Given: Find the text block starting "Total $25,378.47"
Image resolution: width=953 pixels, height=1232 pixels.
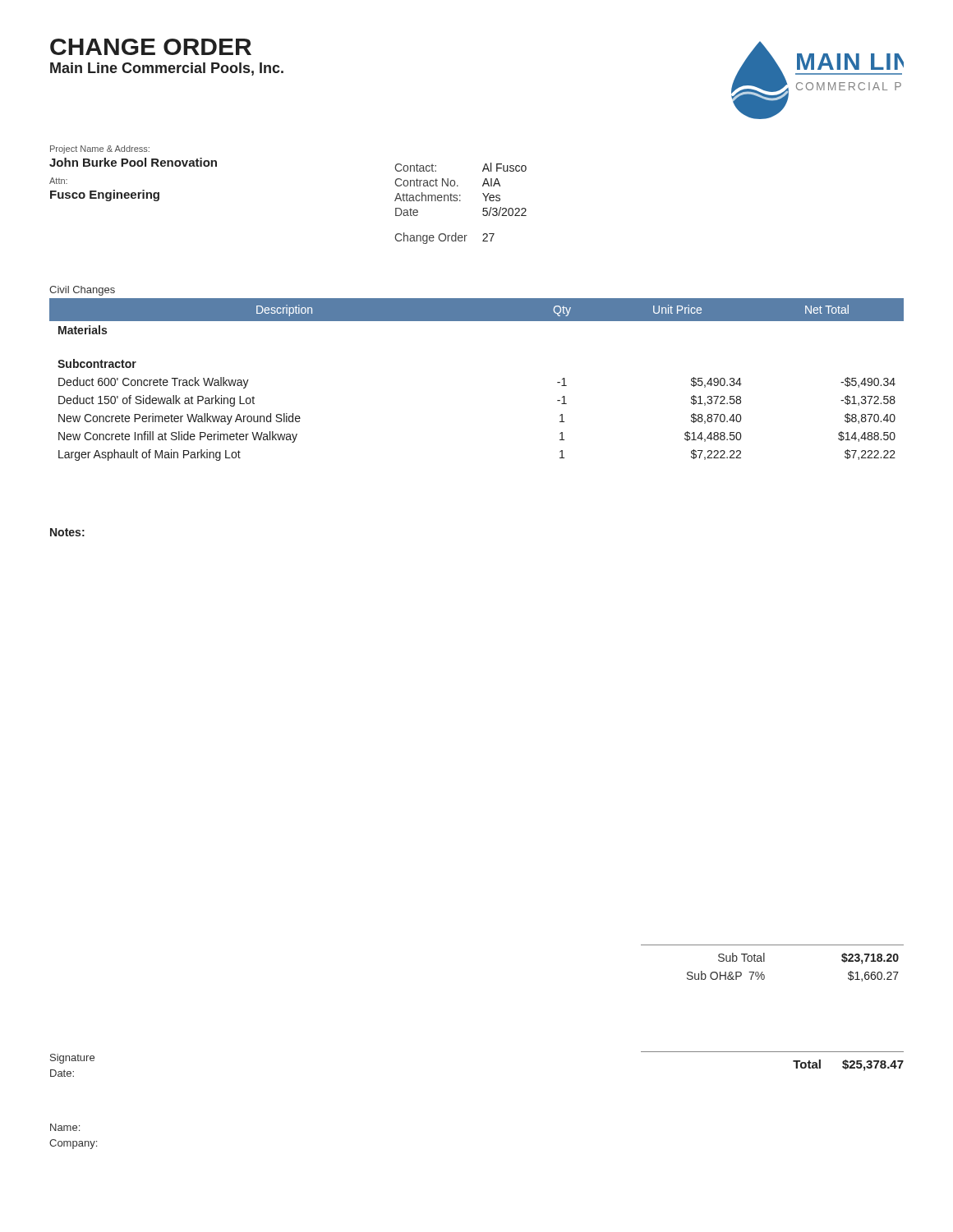Looking at the screenshot, I should click(x=848, y=1064).
